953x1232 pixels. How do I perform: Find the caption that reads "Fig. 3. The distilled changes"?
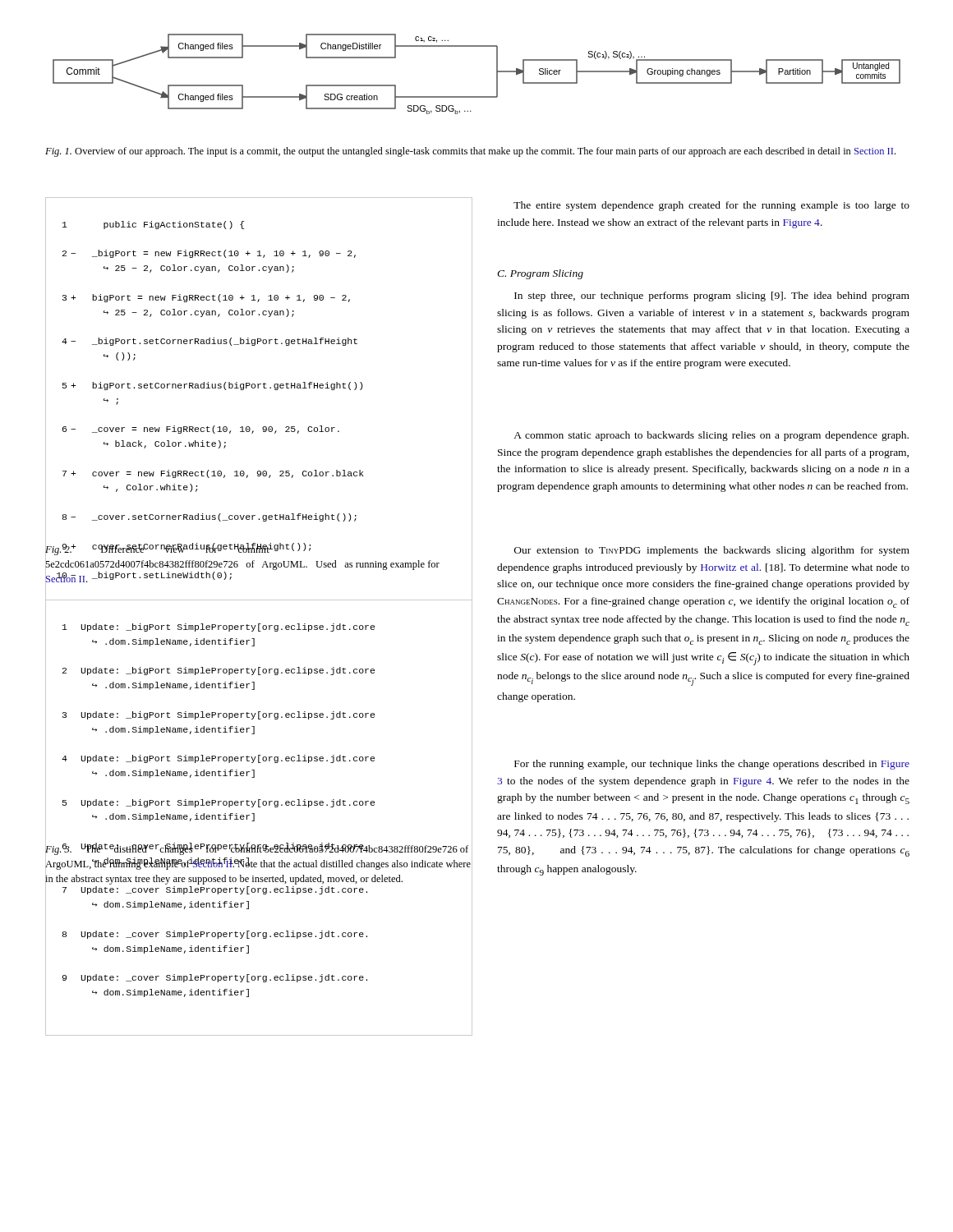click(x=258, y=864)
